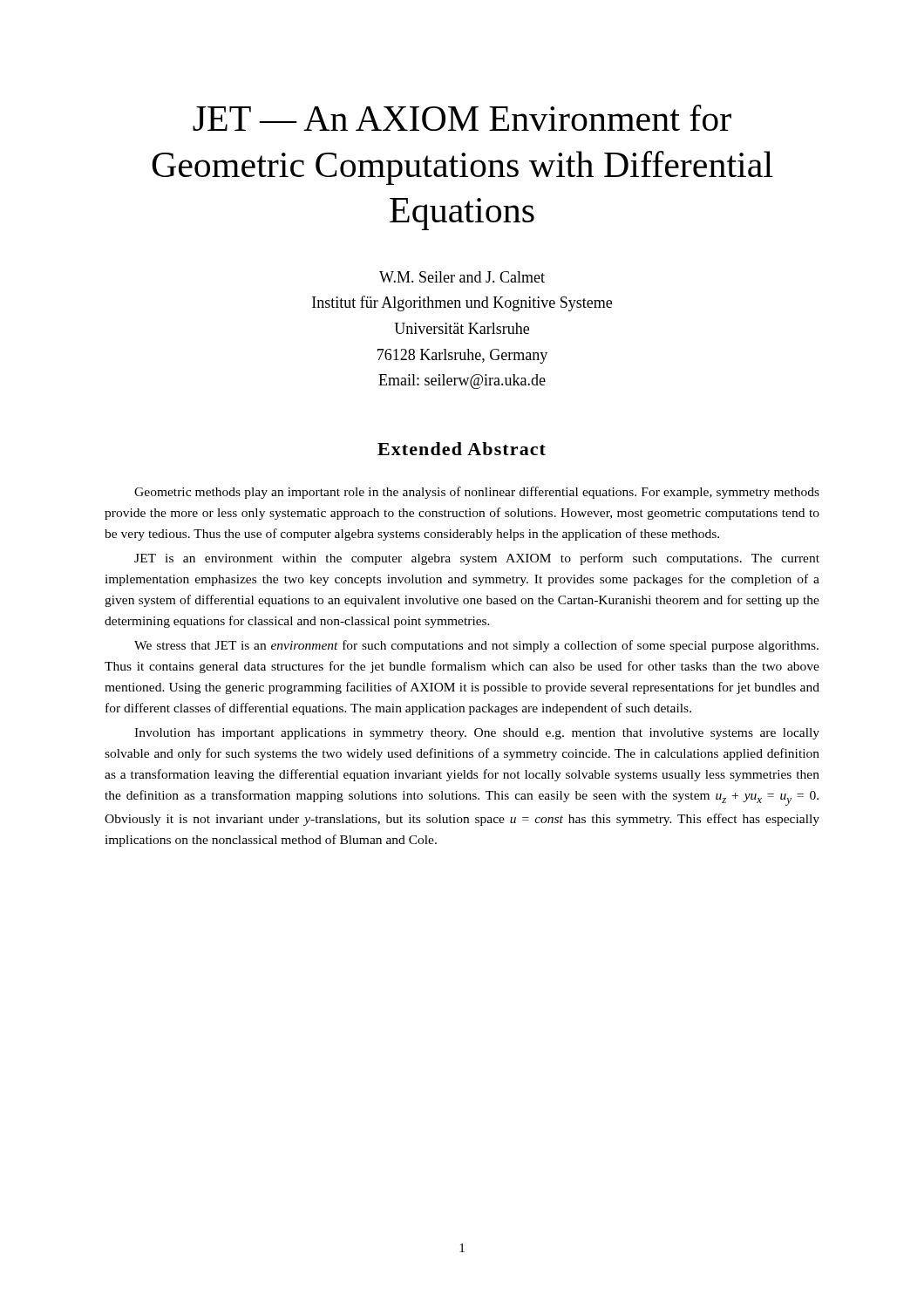This screenshot has height=1308, width=924.
Task: Where is the title that starts "JET — An AXIOM Environment for"?
Action: point(462,165)
